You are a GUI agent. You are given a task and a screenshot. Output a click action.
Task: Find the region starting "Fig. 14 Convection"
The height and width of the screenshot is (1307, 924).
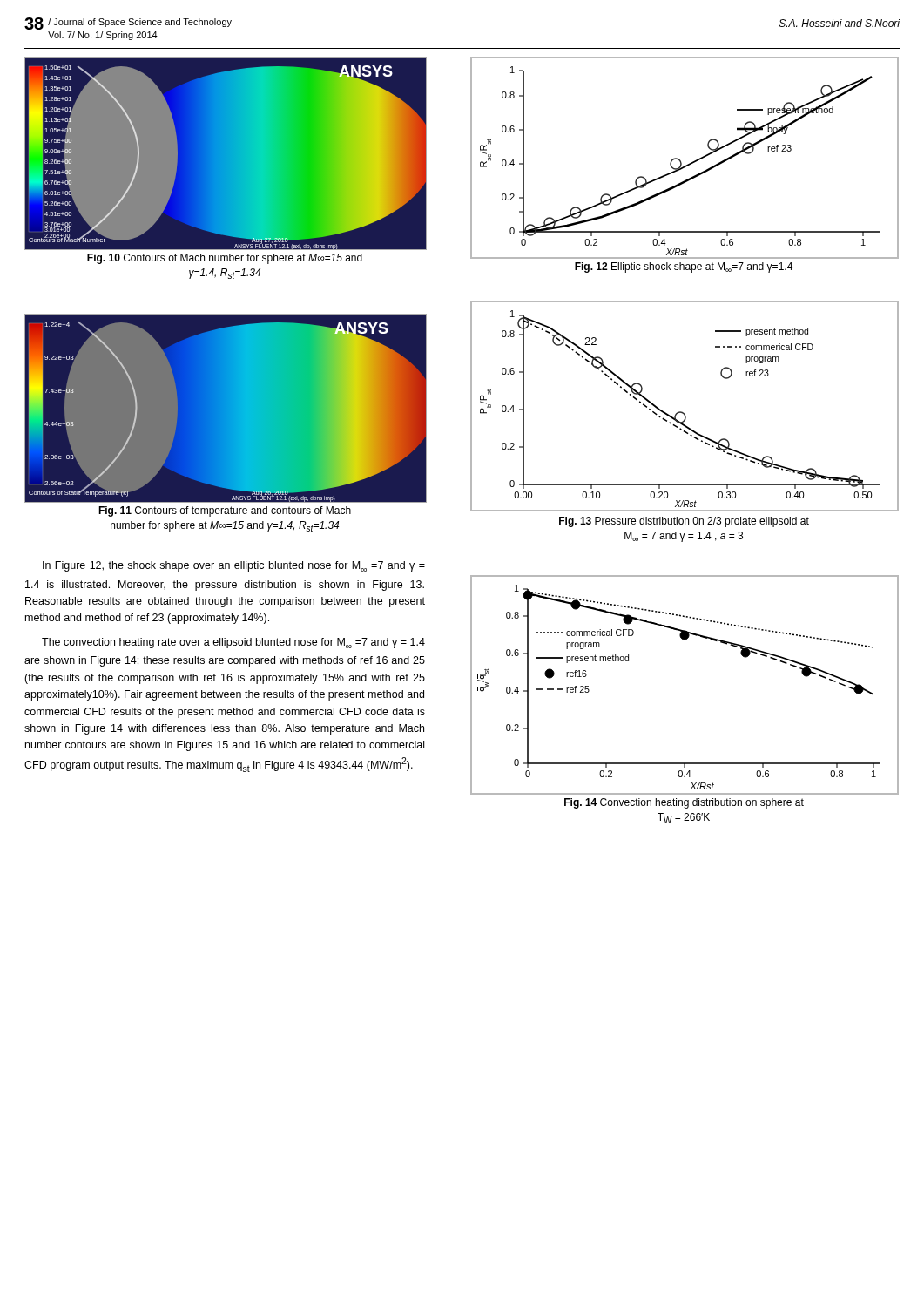684,811
